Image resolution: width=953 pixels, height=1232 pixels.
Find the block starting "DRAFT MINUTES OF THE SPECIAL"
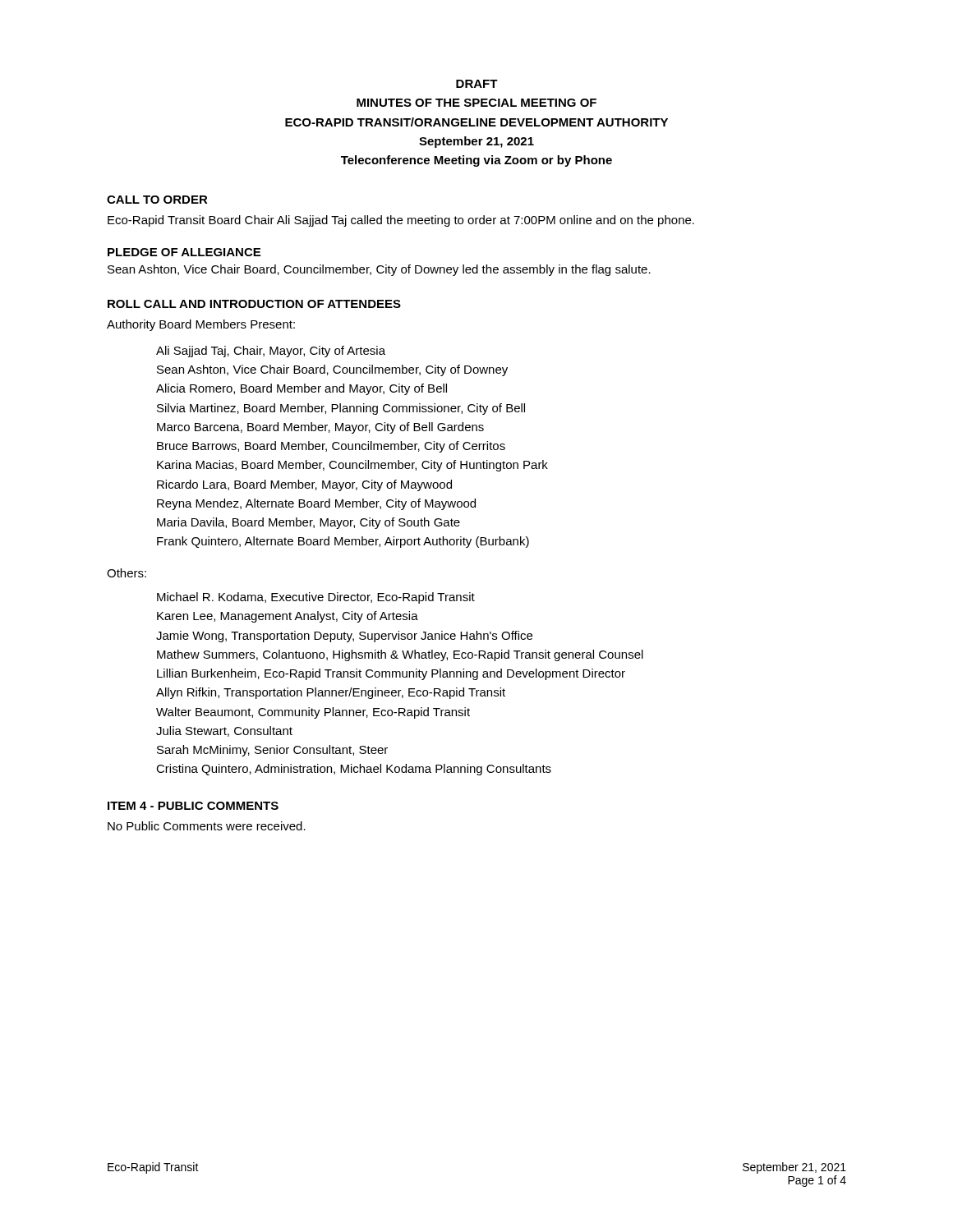pyautogui.click(x=476, y=122)
